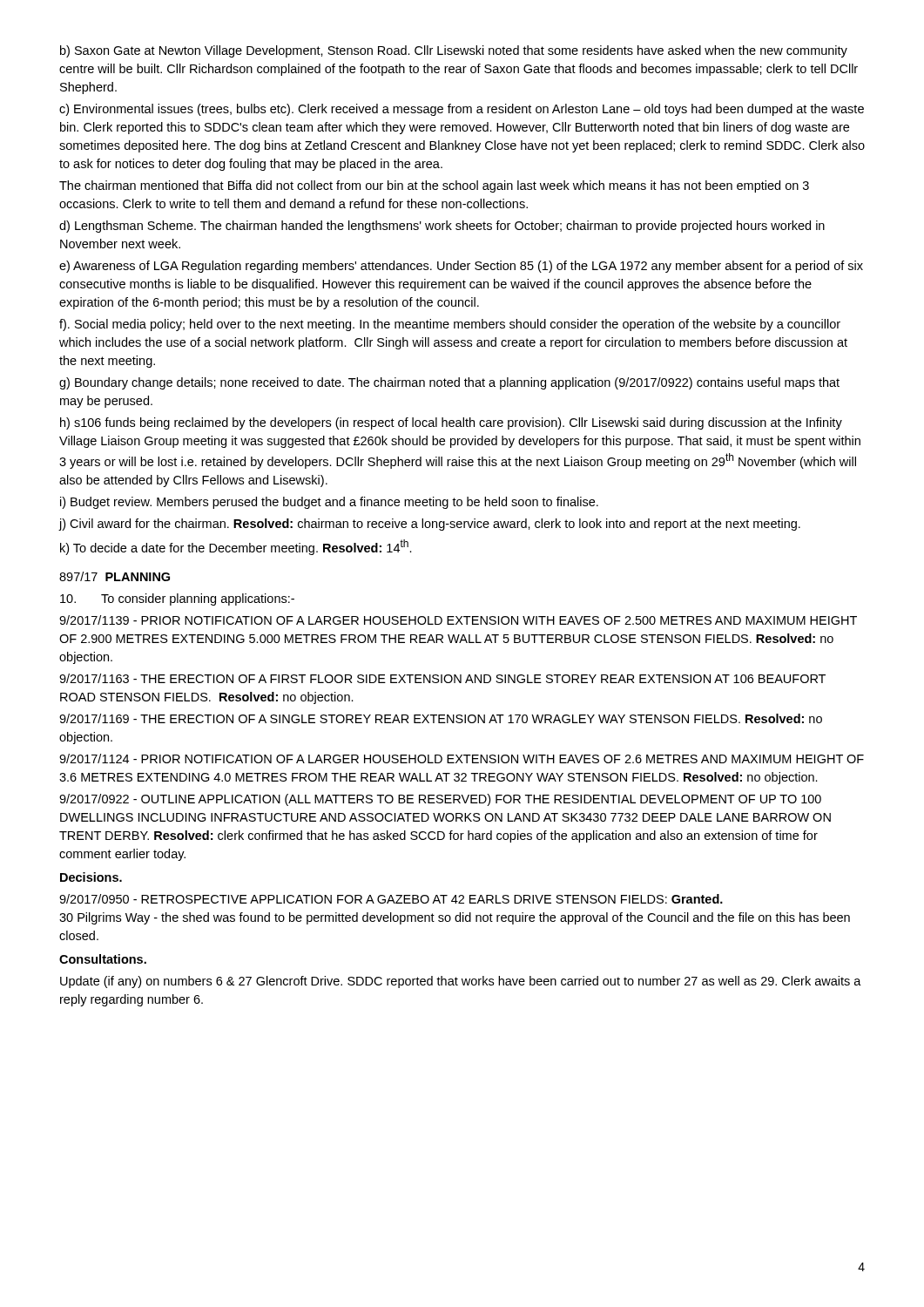924x1307 pixels.
Task: Click on the text block with the text "h) s106 funds being"
Action: point(462,452)
